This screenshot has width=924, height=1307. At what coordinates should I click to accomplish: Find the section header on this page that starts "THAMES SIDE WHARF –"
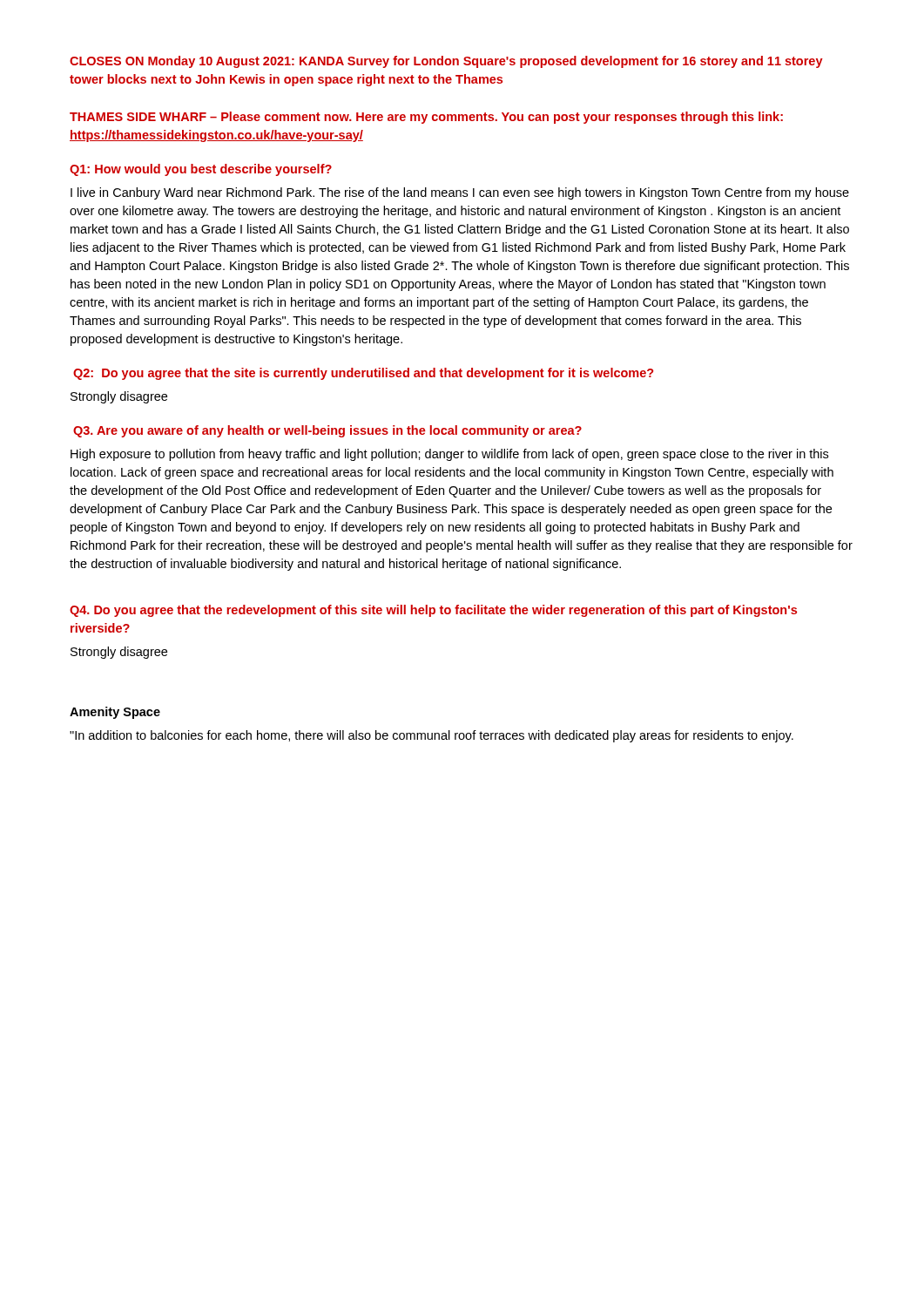pyautogui.click(x=427, y=126)
